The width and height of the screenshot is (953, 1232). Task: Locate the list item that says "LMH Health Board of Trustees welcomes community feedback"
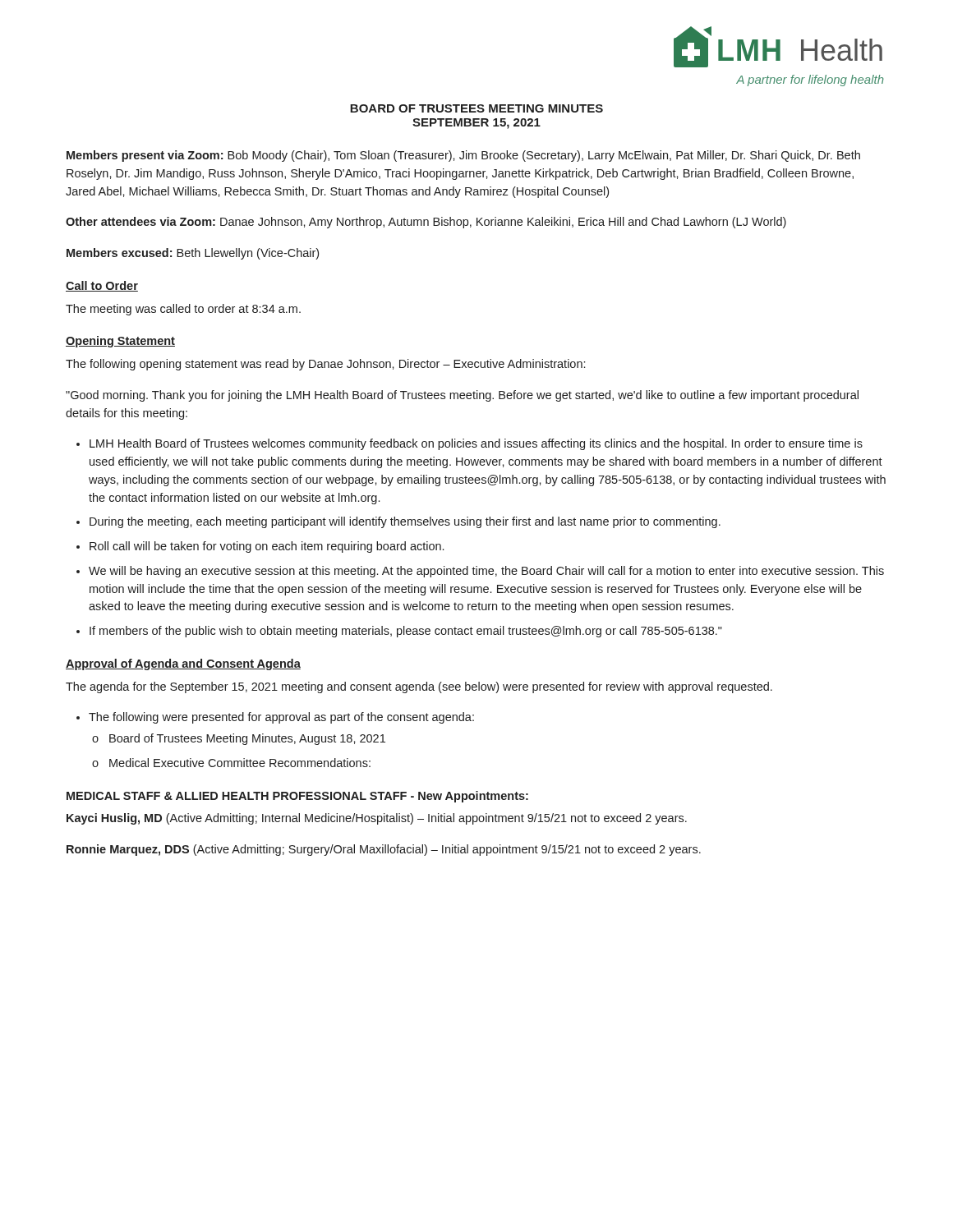coord(487,471)
